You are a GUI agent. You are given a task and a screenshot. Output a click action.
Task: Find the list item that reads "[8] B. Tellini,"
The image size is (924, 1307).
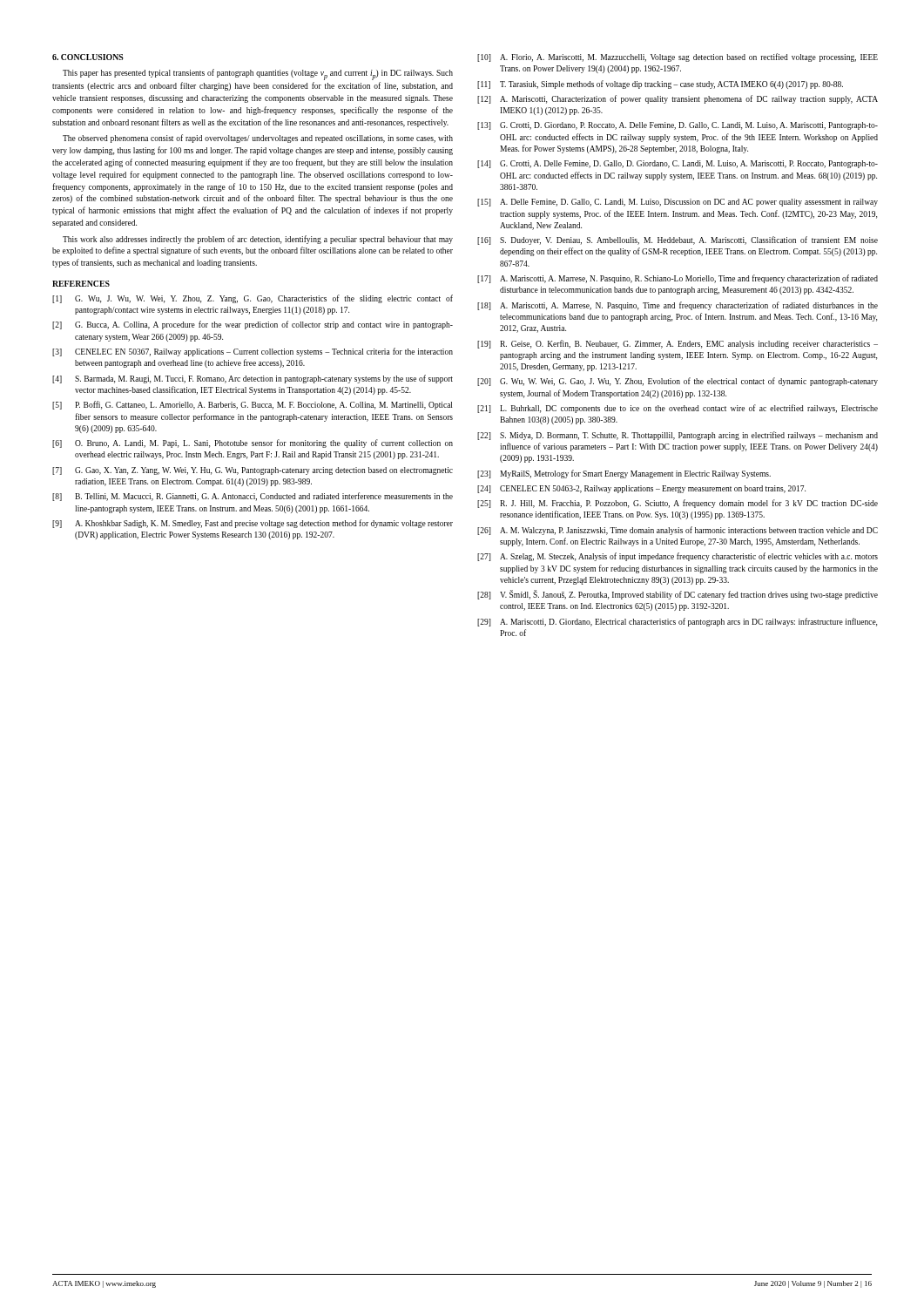253,503
